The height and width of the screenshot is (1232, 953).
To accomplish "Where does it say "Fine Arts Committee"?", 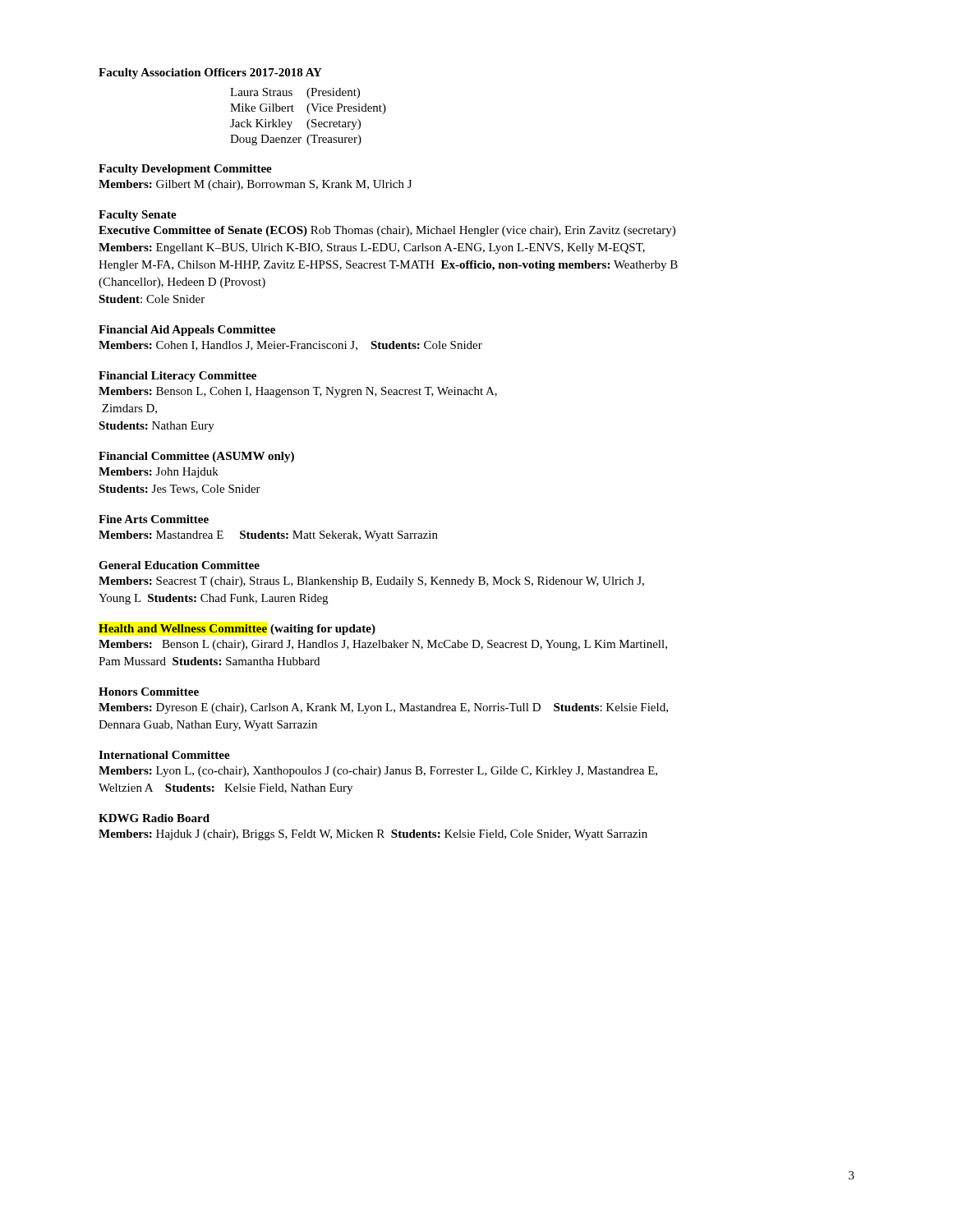I will click(154, 519).
